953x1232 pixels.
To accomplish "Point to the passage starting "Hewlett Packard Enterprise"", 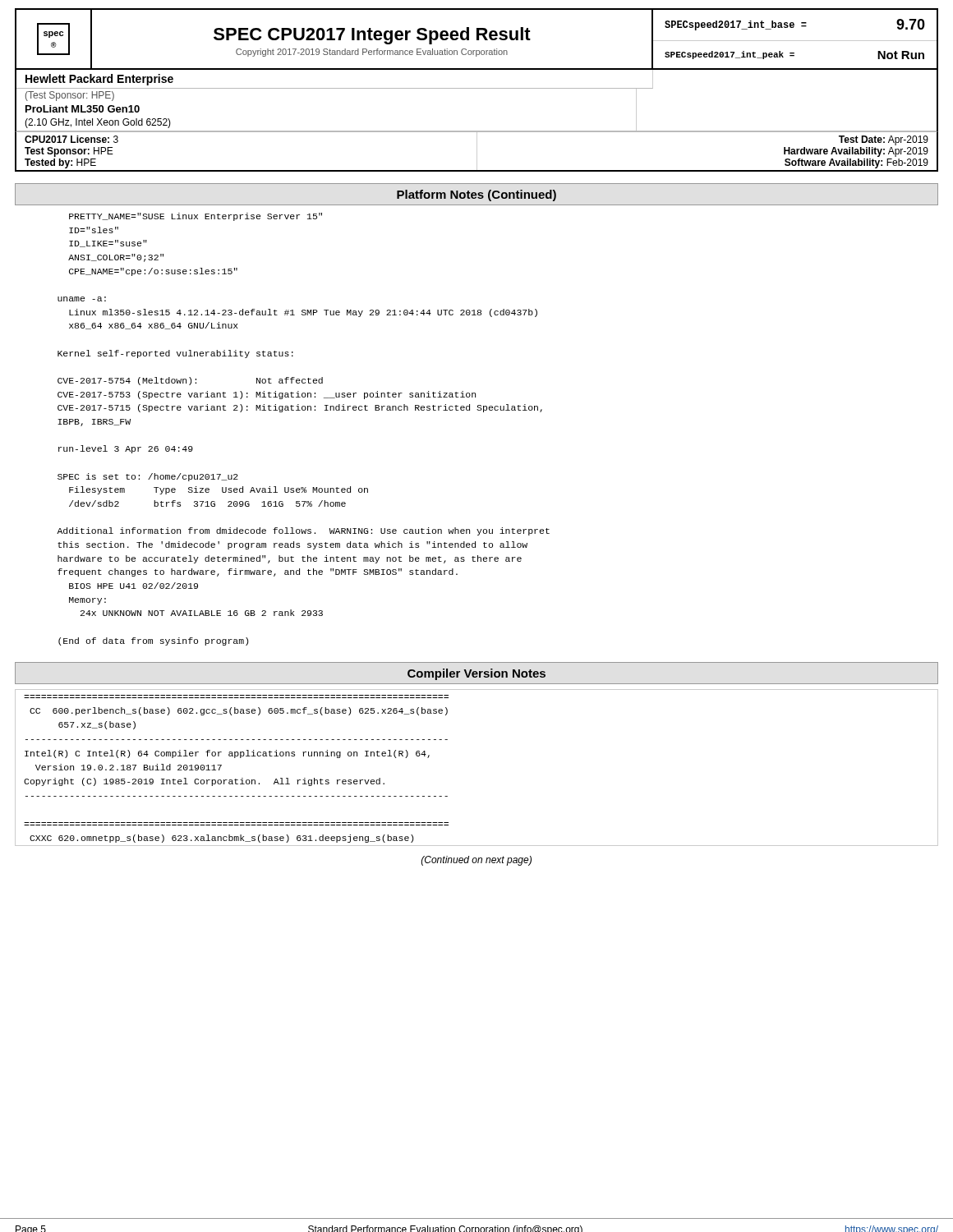I will coord(476,79).
